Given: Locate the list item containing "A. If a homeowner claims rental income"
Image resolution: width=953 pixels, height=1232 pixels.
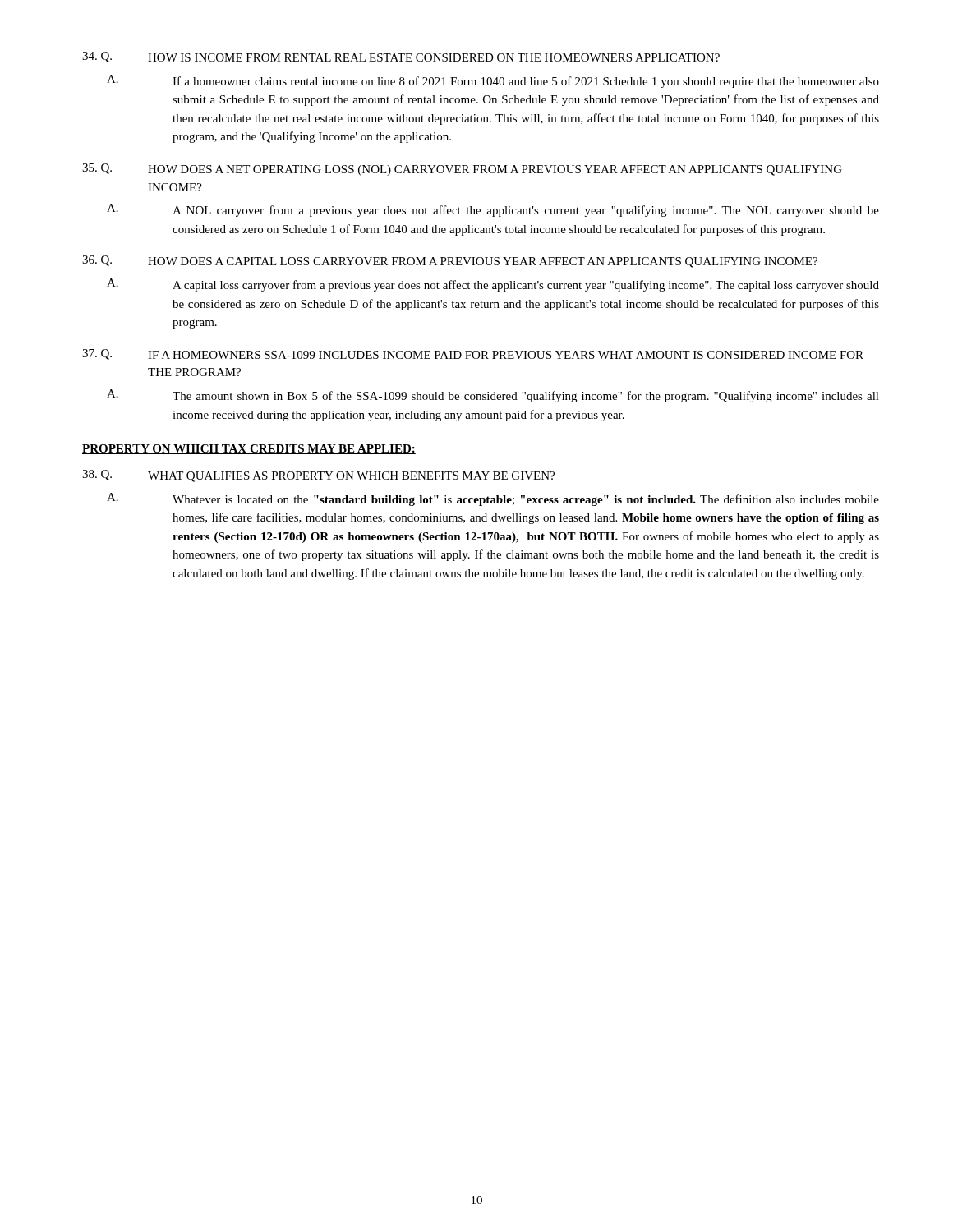Looking at the screenshot, I should tap(481, 109).
